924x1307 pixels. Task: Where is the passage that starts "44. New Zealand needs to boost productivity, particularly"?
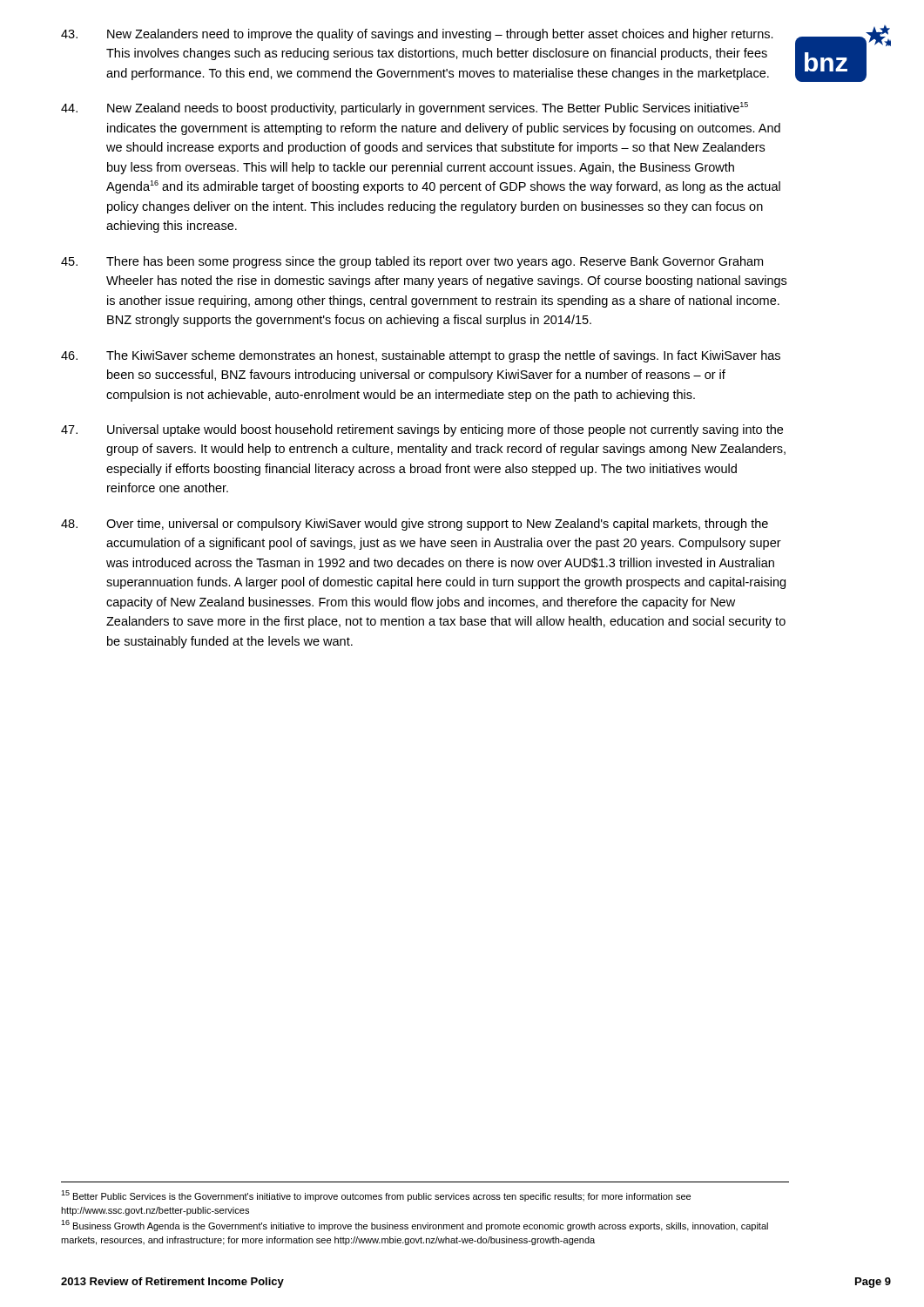[x=425, y=167]
